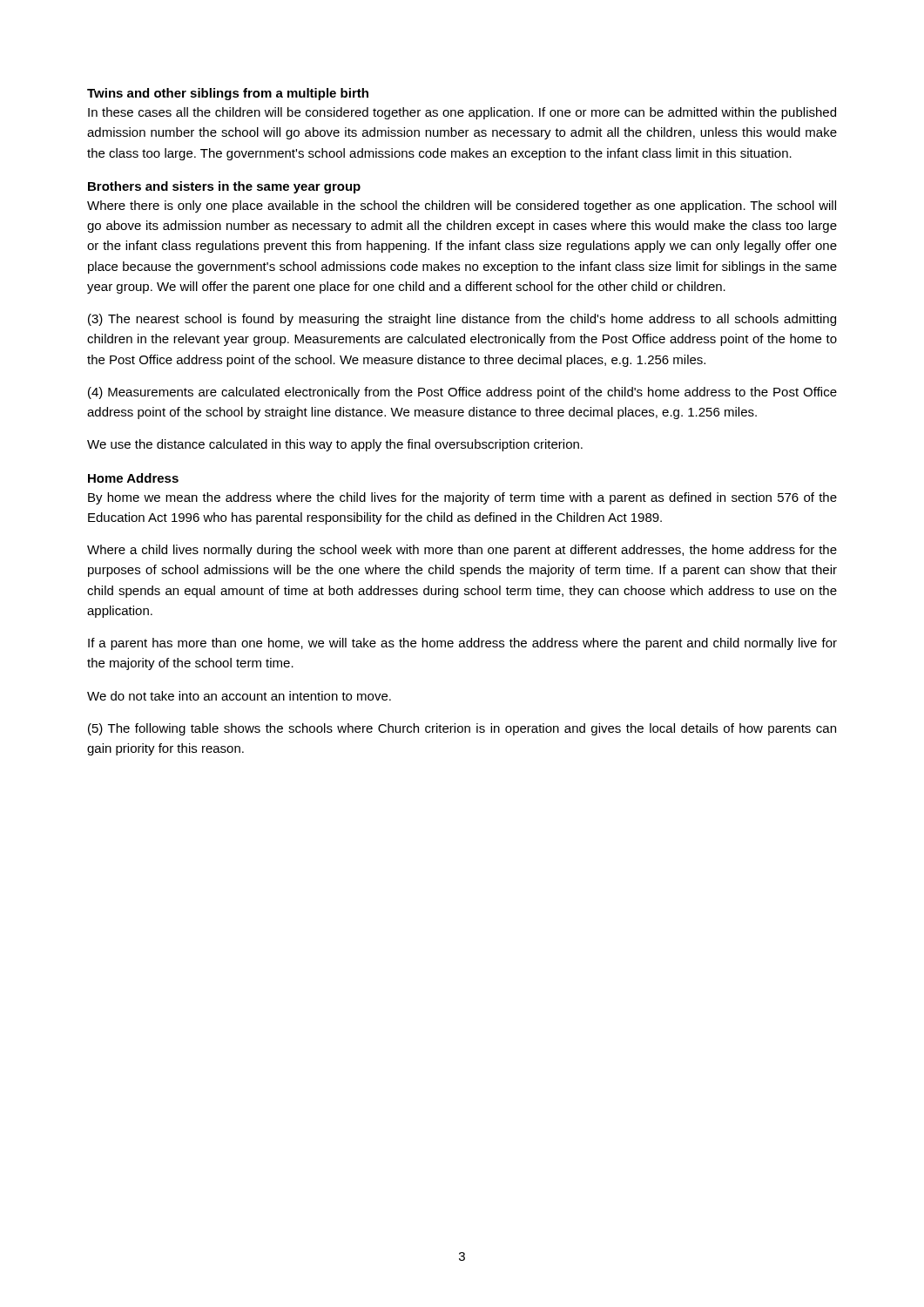Image resolution: width=924 pixels, height=1307 pixels.
Task: Click on the text starting "Where a child lives normally during the"
Action: click(462, 580)
